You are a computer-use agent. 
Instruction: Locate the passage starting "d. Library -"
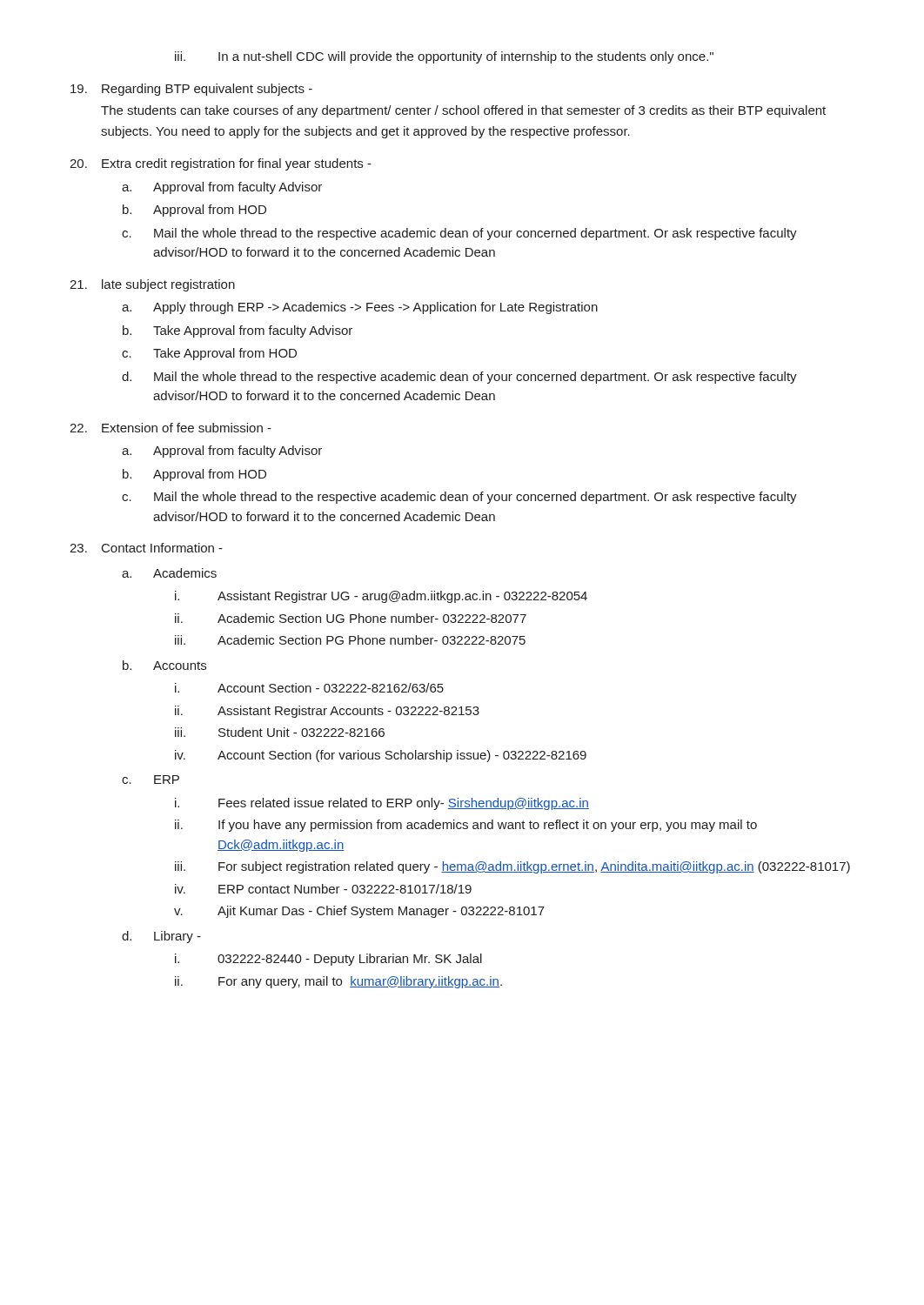pyautogui.click(x=161, y=936)
